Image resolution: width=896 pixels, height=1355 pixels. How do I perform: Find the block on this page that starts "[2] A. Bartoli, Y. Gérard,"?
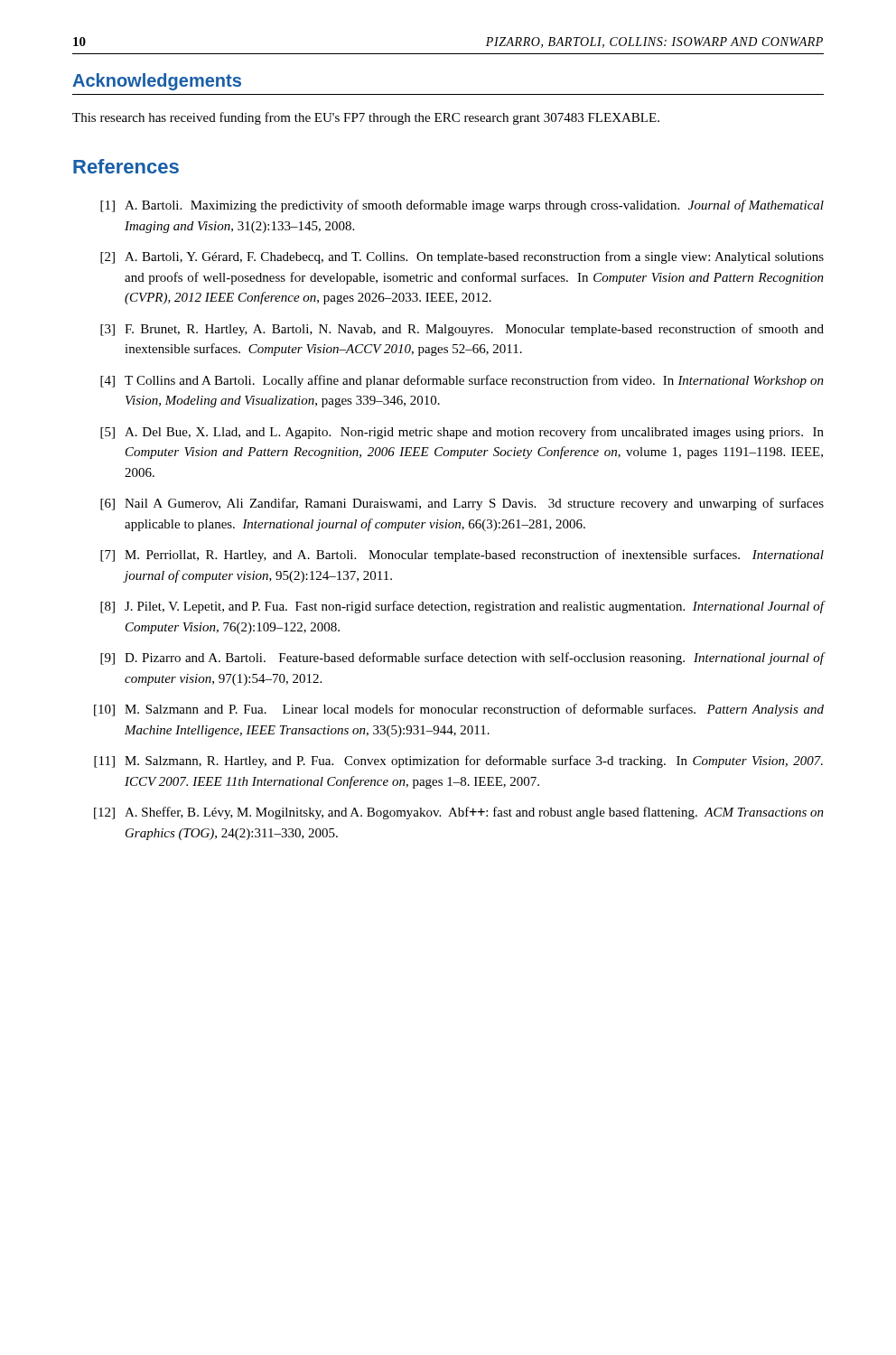(x=448, y=277)
